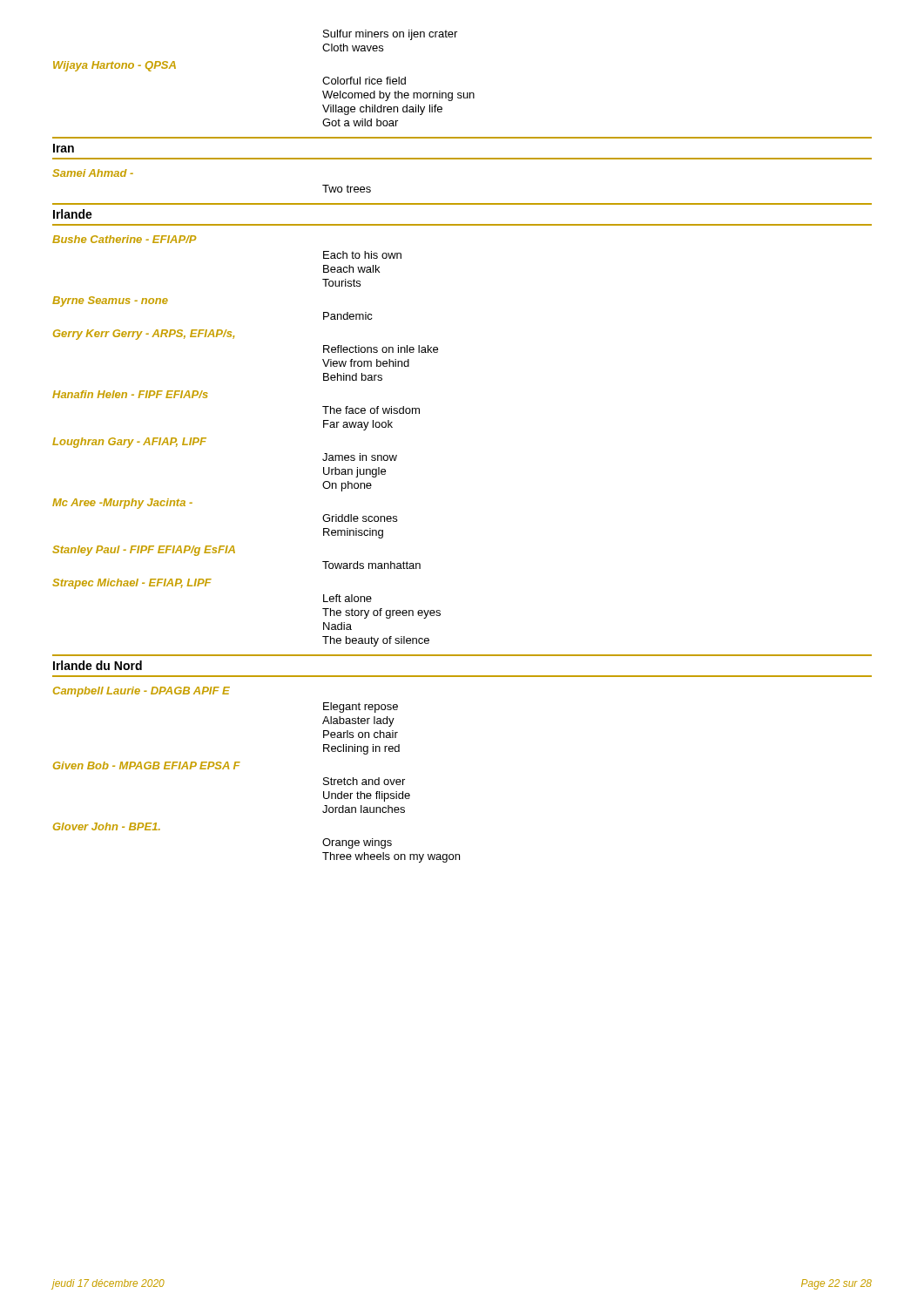Locate the list item containing "Welcomed by the morning sun"

pos(399,94)
